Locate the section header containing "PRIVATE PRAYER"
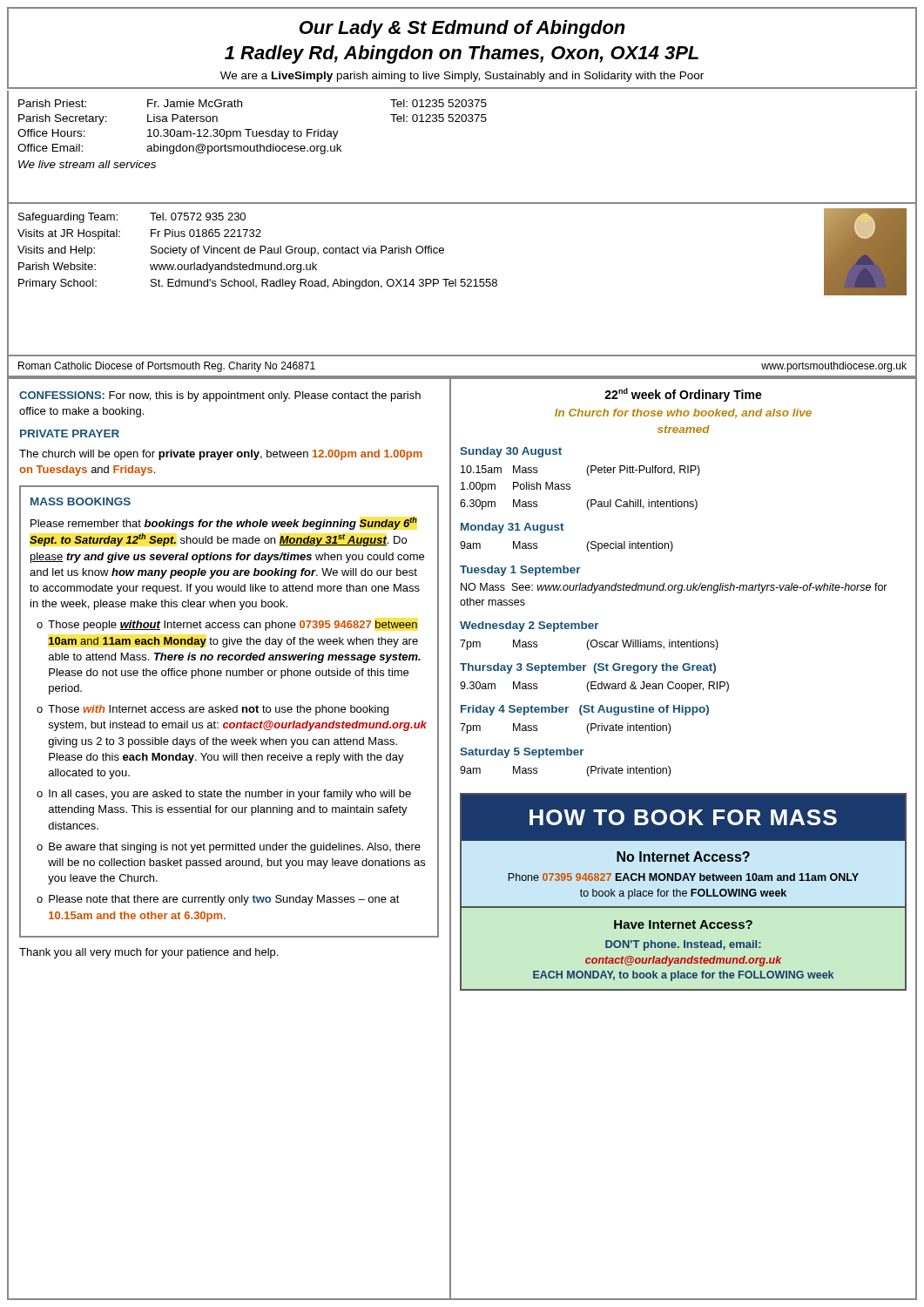Image resolution: width=924 pixels, height=1307 pixels. pos(69,434)
